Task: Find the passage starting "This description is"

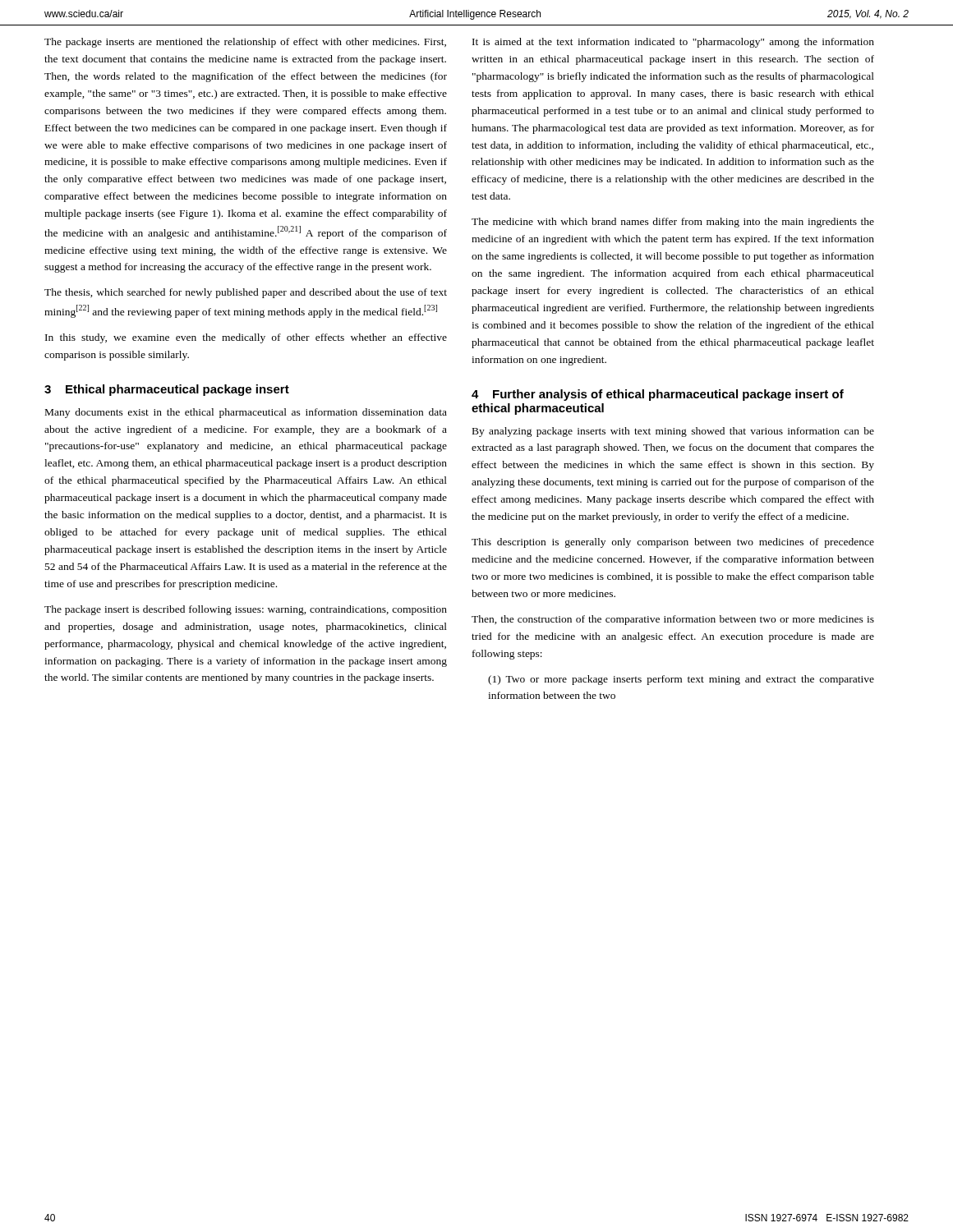Action: 673,567
